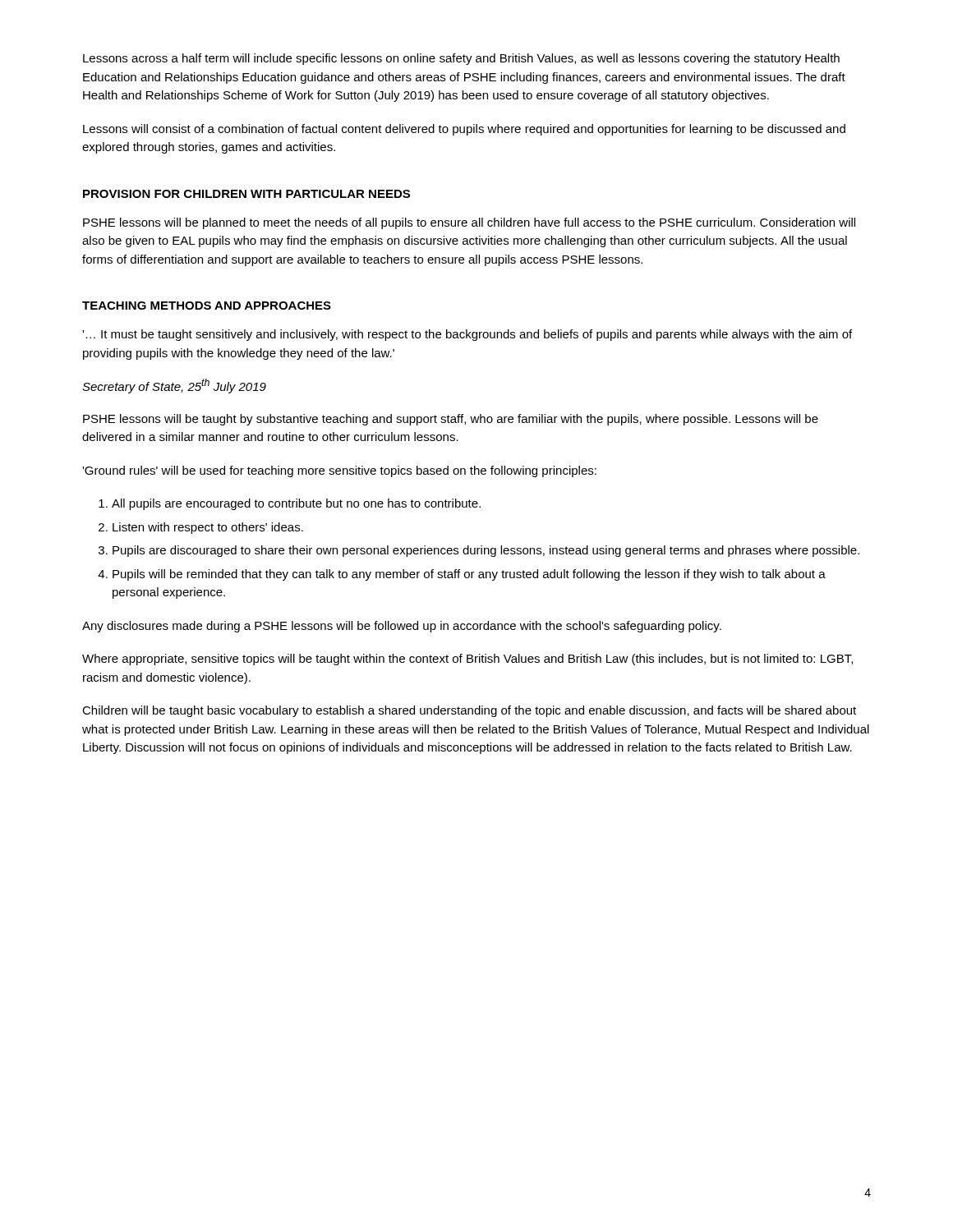Locate the section header containing "PROVISION FOR CHILDREN"
This screenshot has height=1232, width=953.
[x=246, y=193]
